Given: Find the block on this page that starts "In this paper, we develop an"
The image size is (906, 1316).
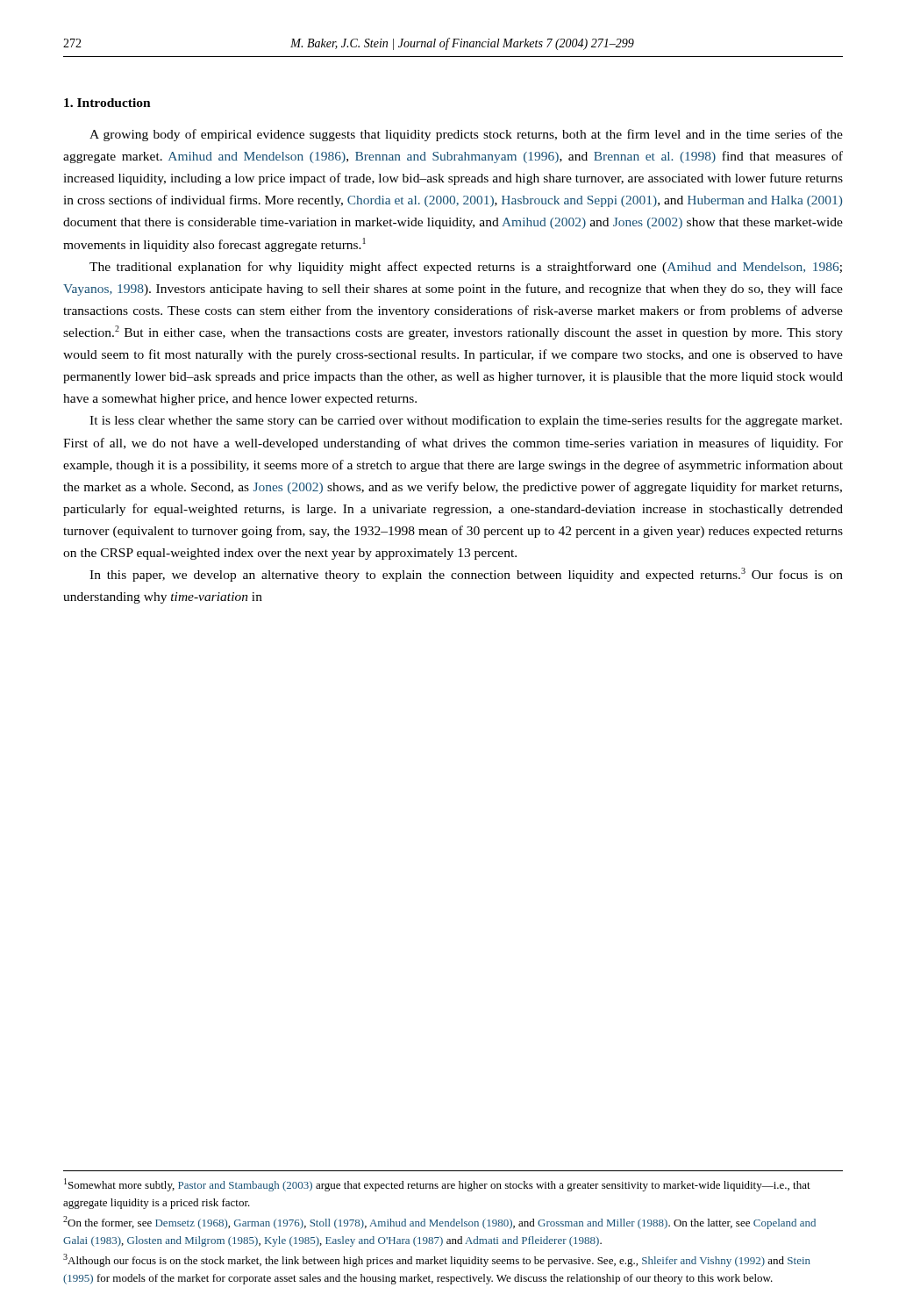Looking at the screenshot, I should [x=453, y=585].
